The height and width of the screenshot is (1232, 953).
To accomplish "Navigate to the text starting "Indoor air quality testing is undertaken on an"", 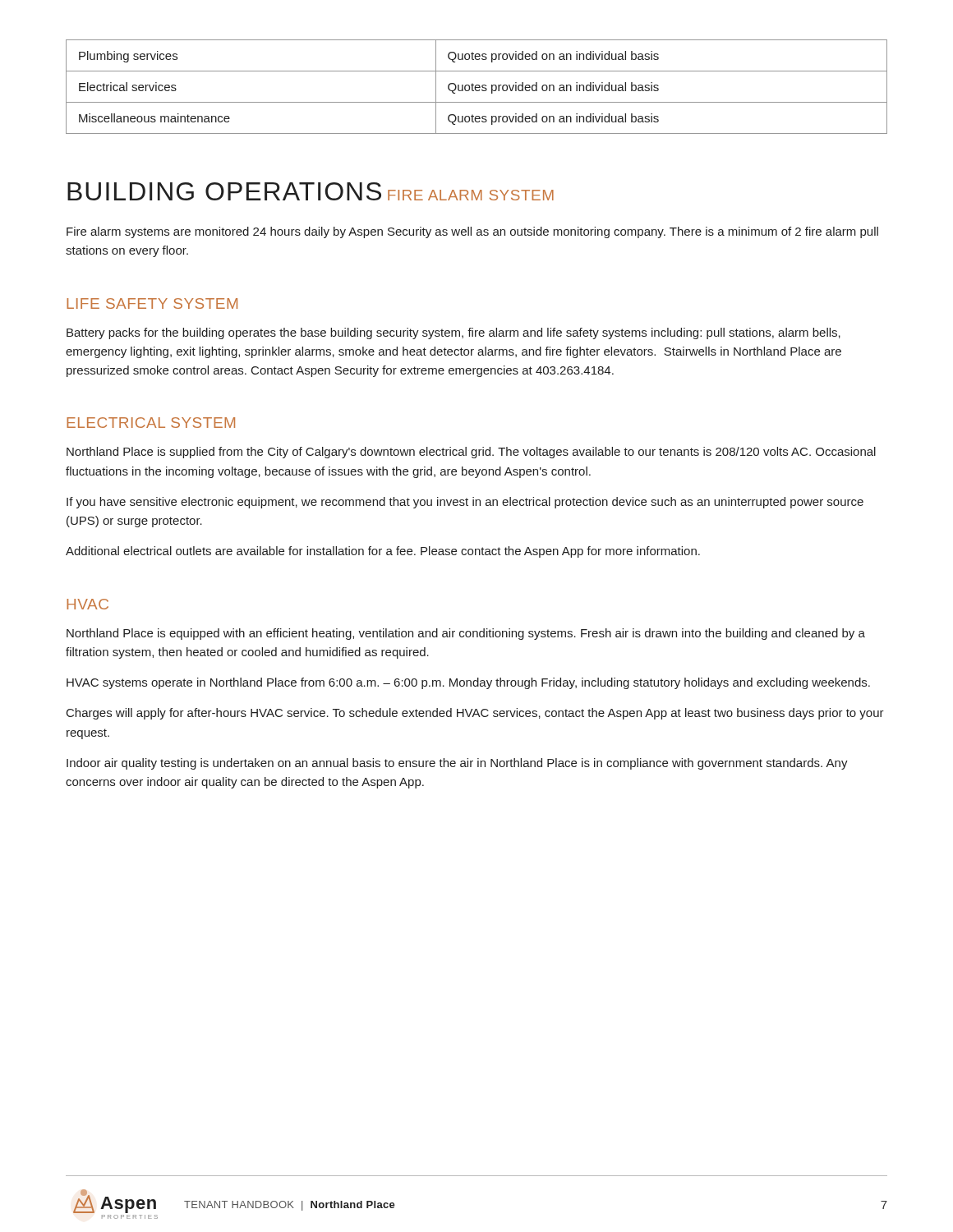I will (476, 772).
